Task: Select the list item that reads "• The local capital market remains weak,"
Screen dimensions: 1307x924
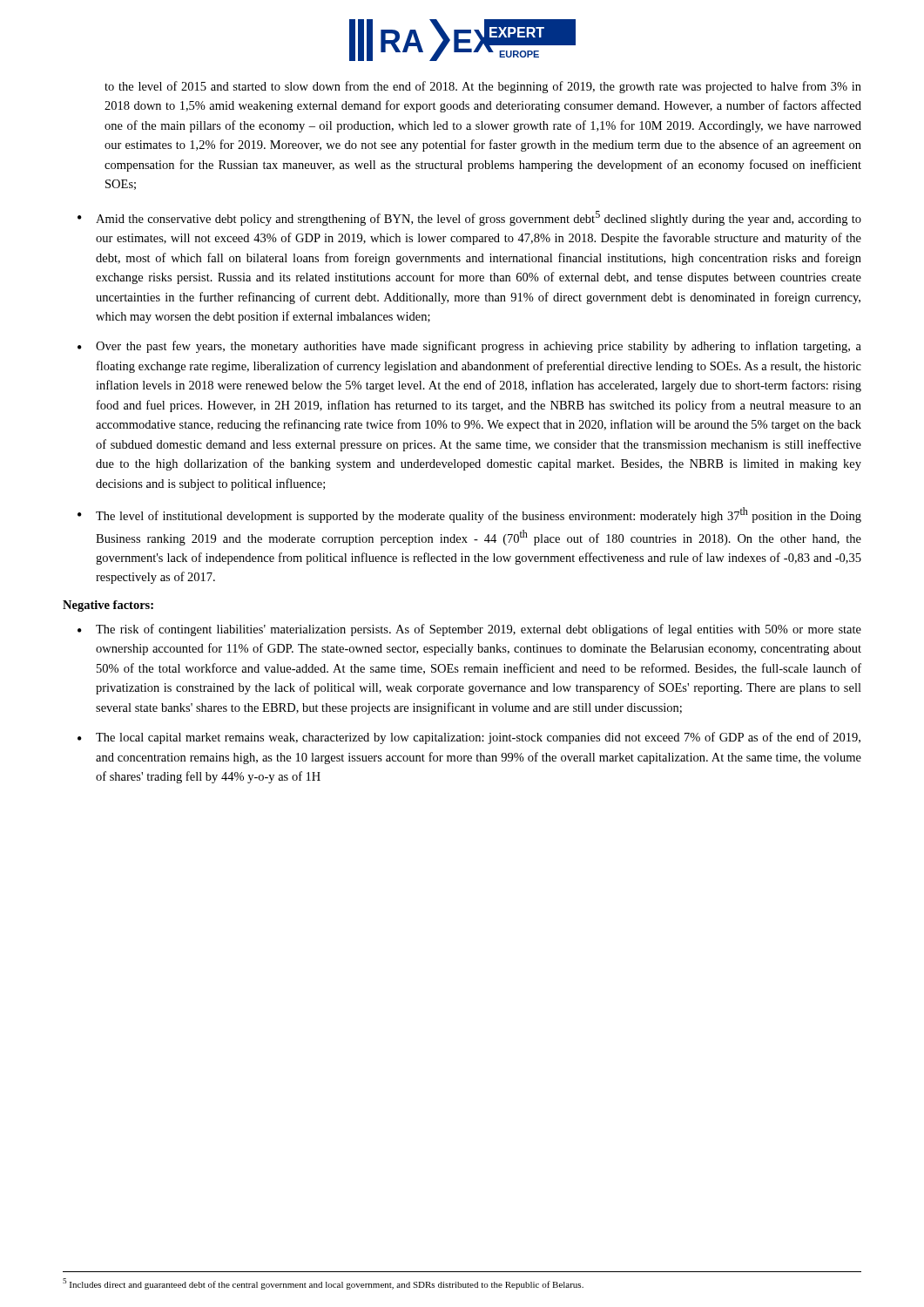Action: click(x=469, y=757)
